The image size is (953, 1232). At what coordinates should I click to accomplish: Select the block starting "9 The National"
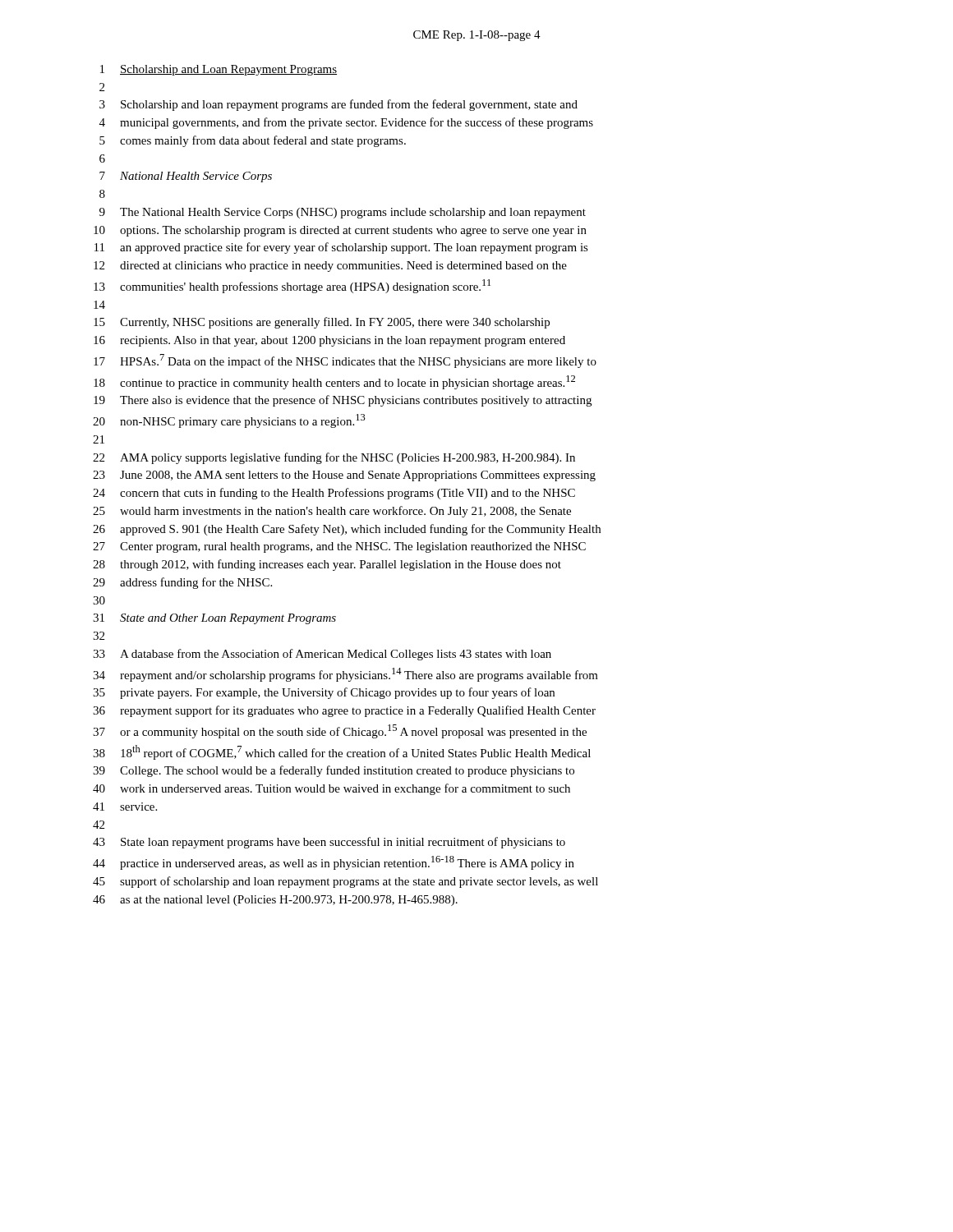point(476,250)
